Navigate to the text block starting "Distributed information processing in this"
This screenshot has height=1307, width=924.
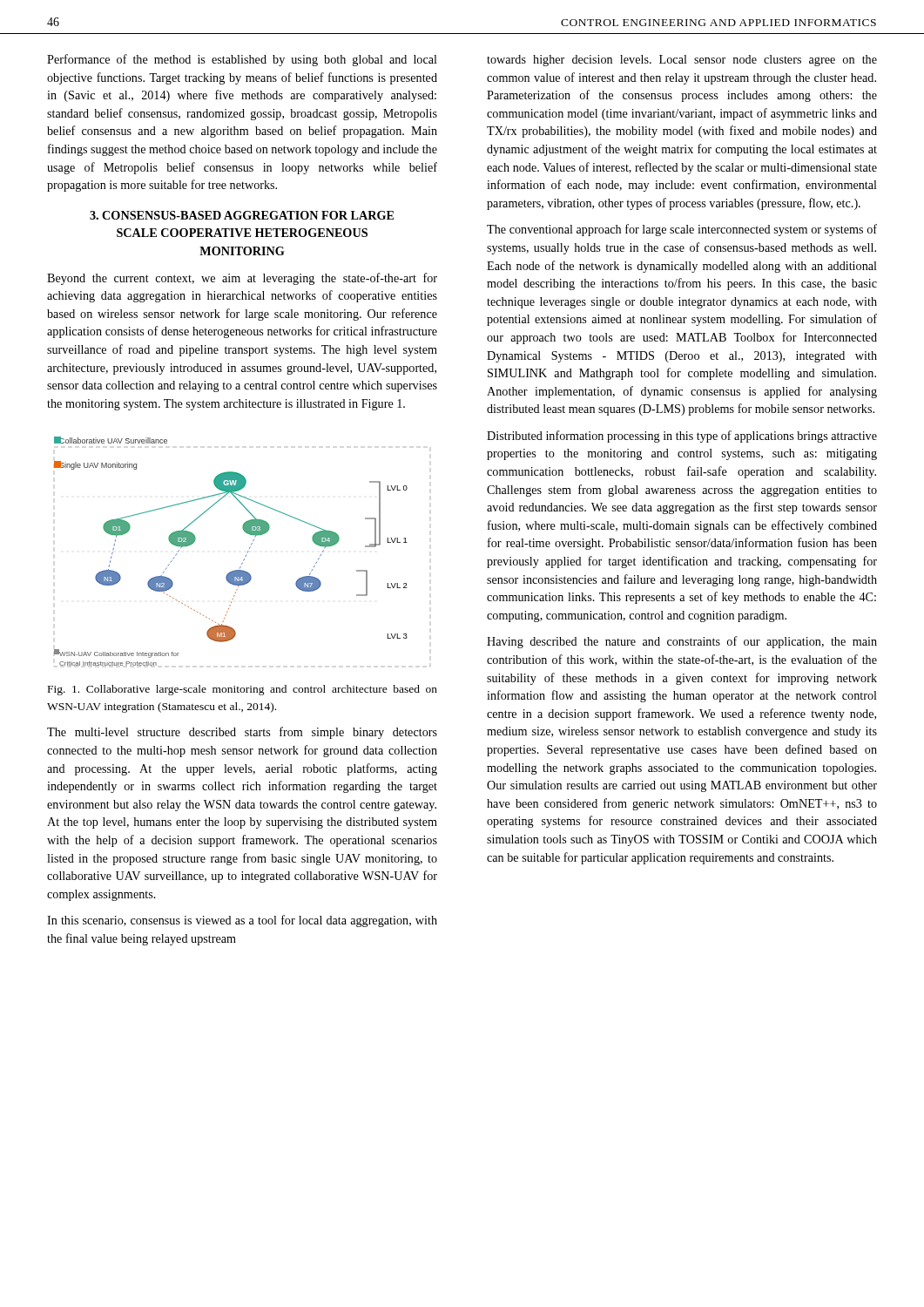click(682, 526)
